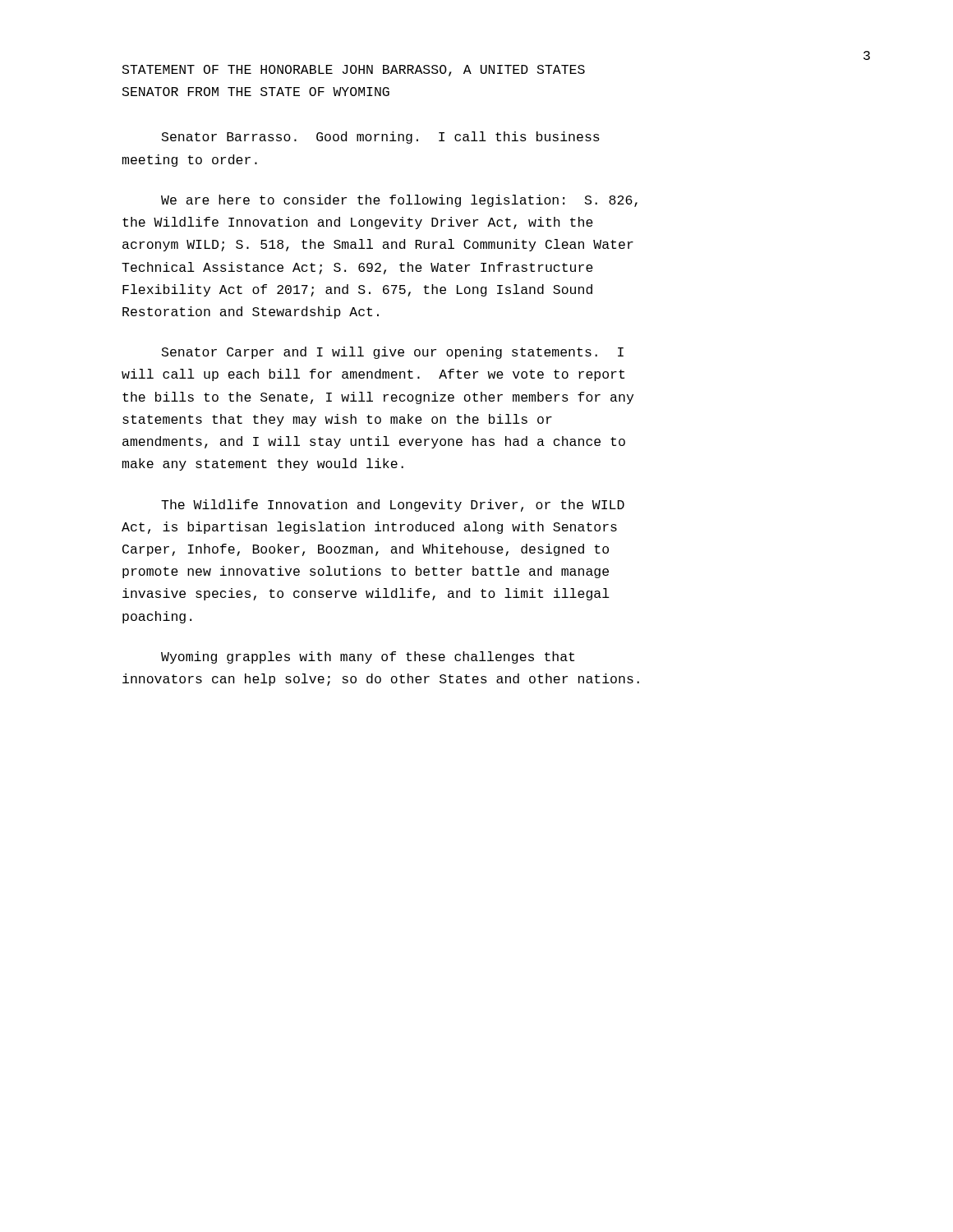Find the text block that says "Senator Carper and"
Screen dimensions: 1232x953
point(378,409)
